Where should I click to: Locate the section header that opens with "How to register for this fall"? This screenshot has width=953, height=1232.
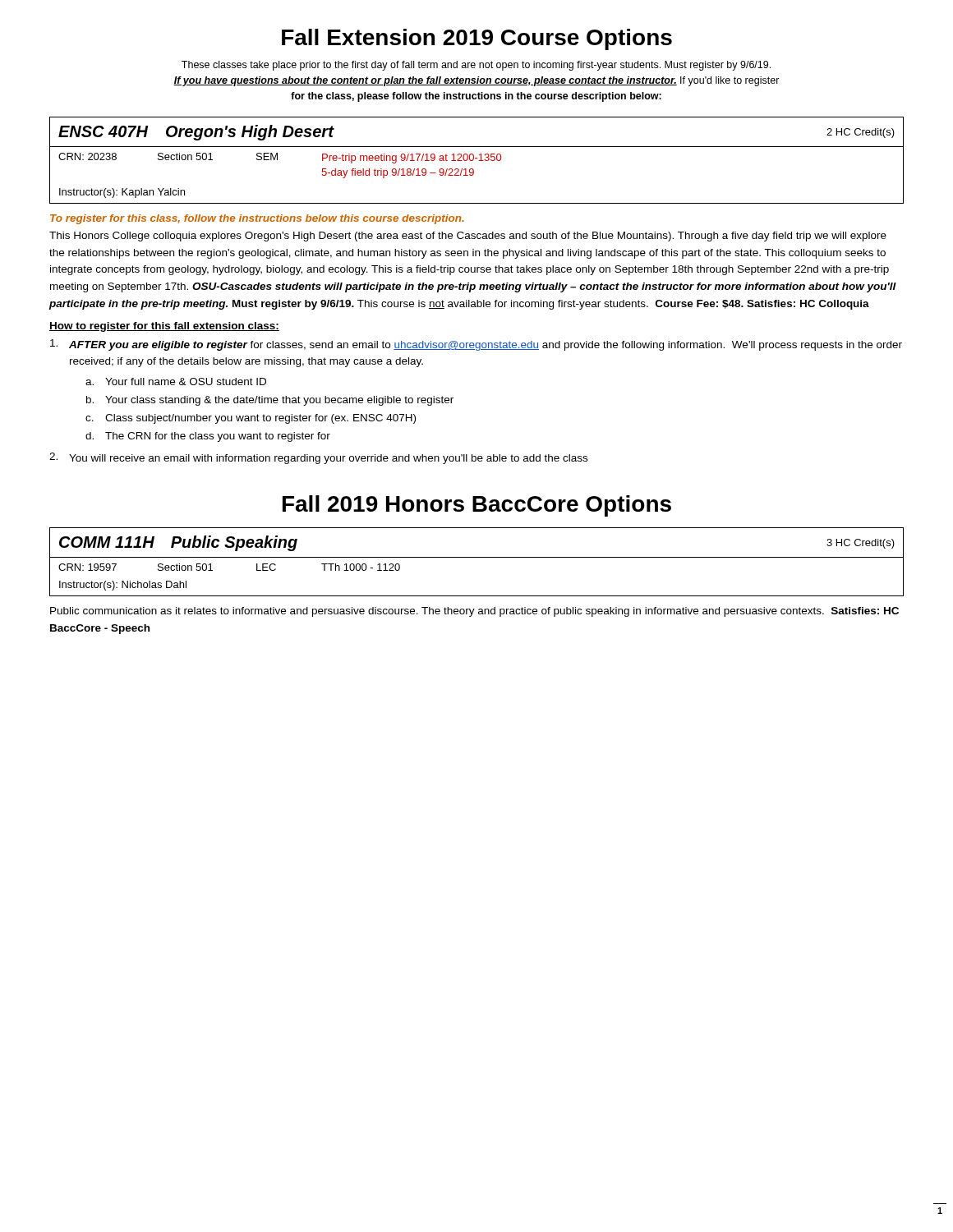click(164, 326)
